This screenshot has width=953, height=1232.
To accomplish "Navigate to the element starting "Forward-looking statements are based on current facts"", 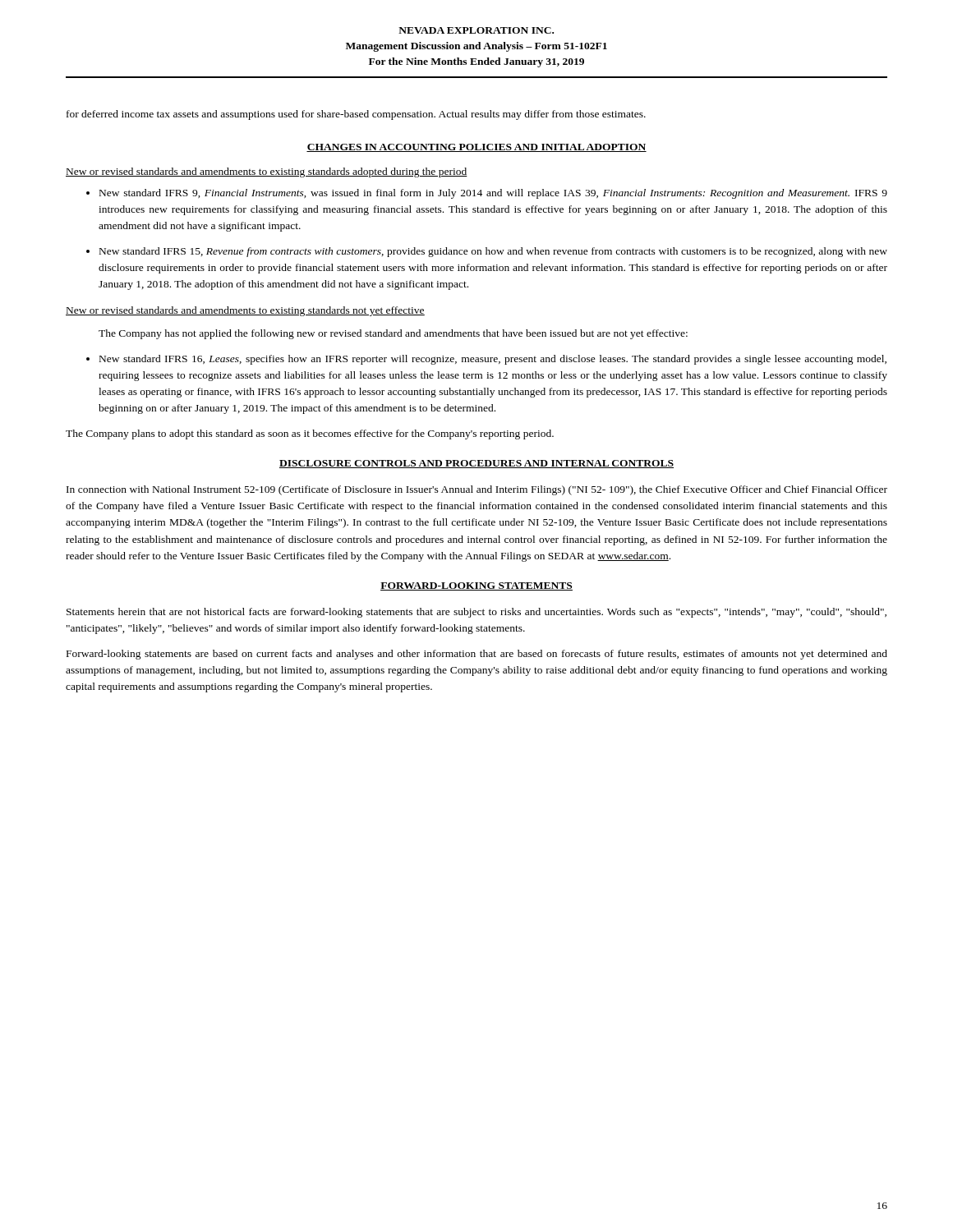I will click(476, 670).
